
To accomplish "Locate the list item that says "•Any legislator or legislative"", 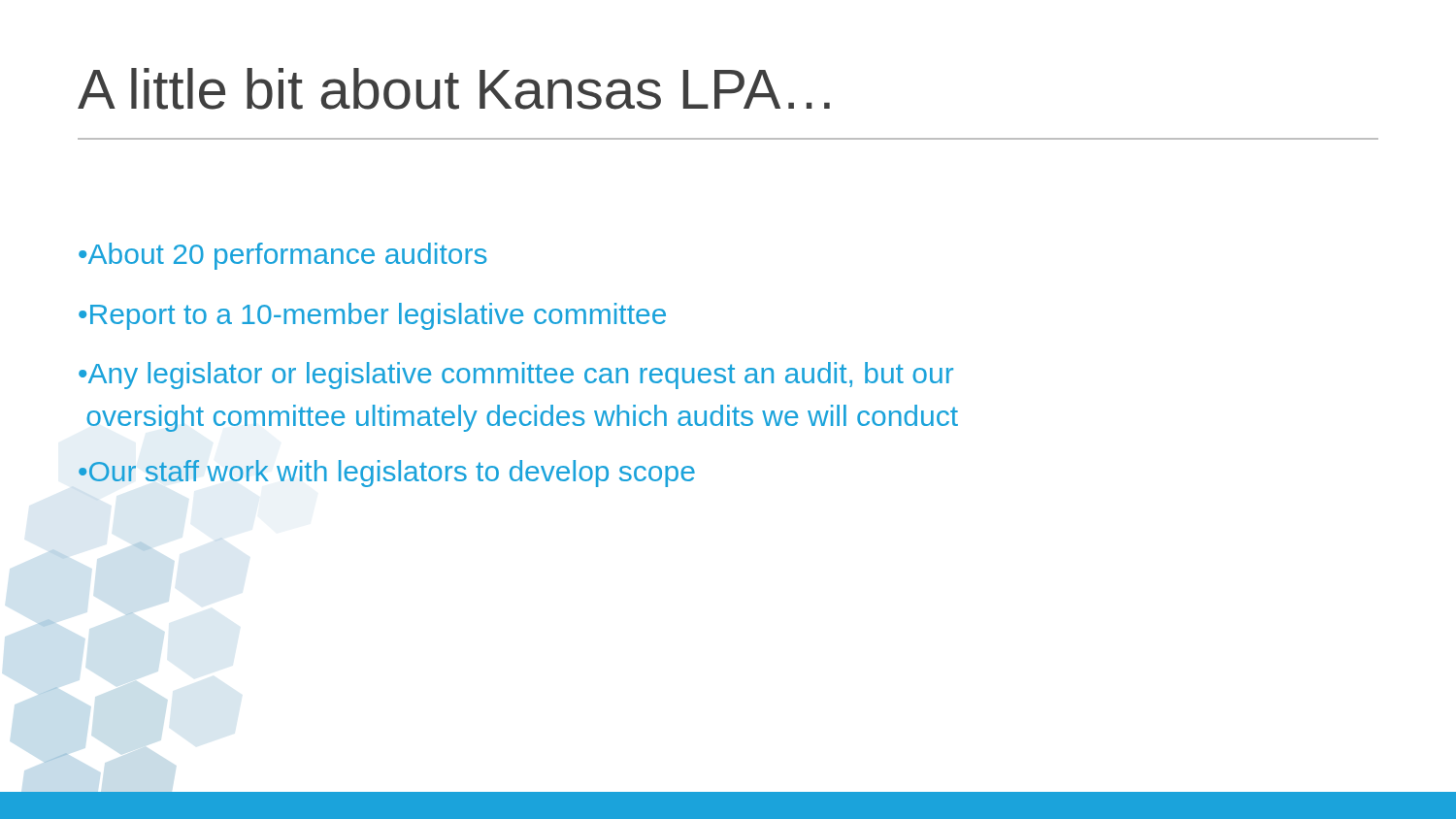I will [x=728, y=394].
